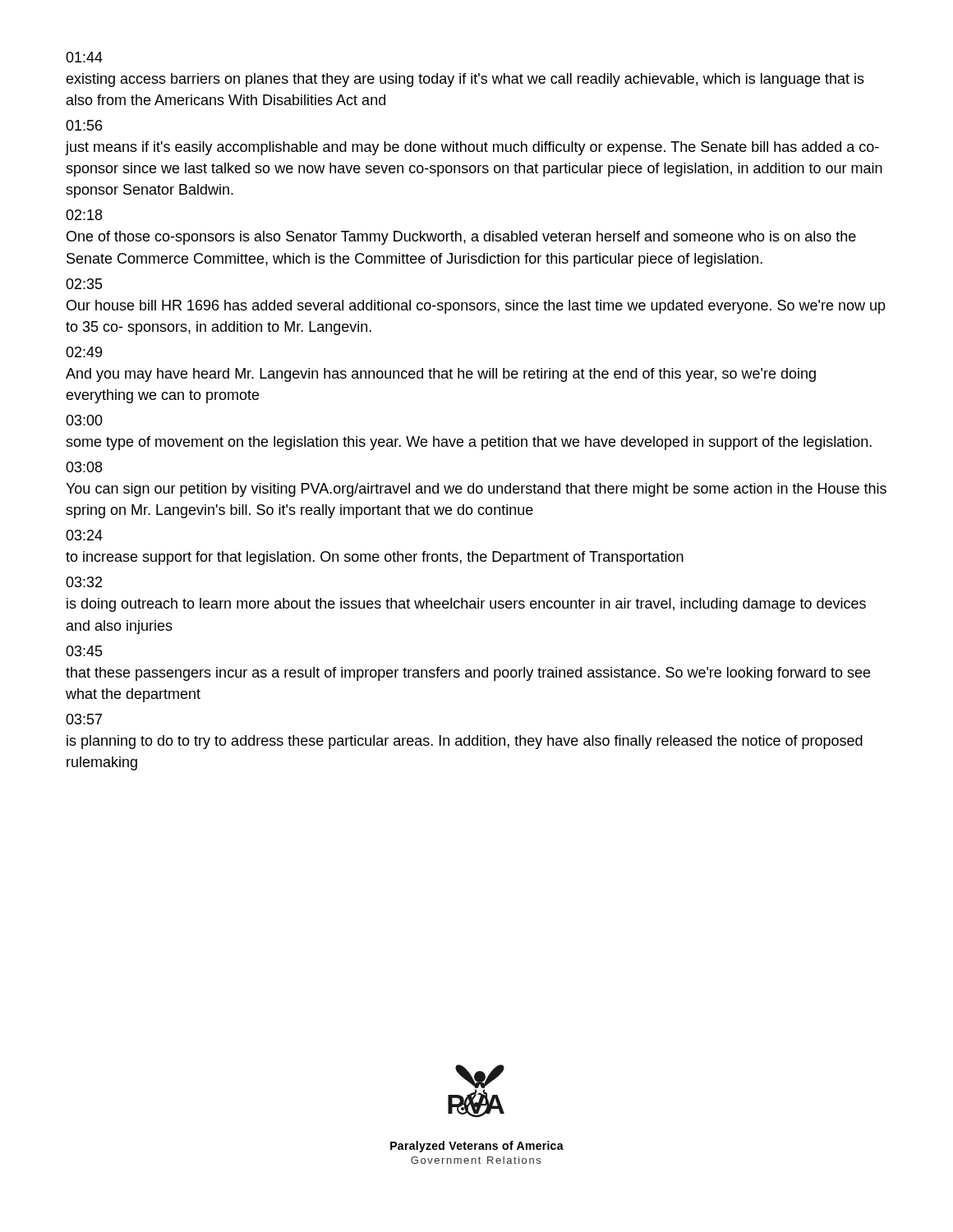Locate the block of text that opens with "02:18 One of those"
The image size is (953, 1232).
pyautogui.click(x=476, y=238)
